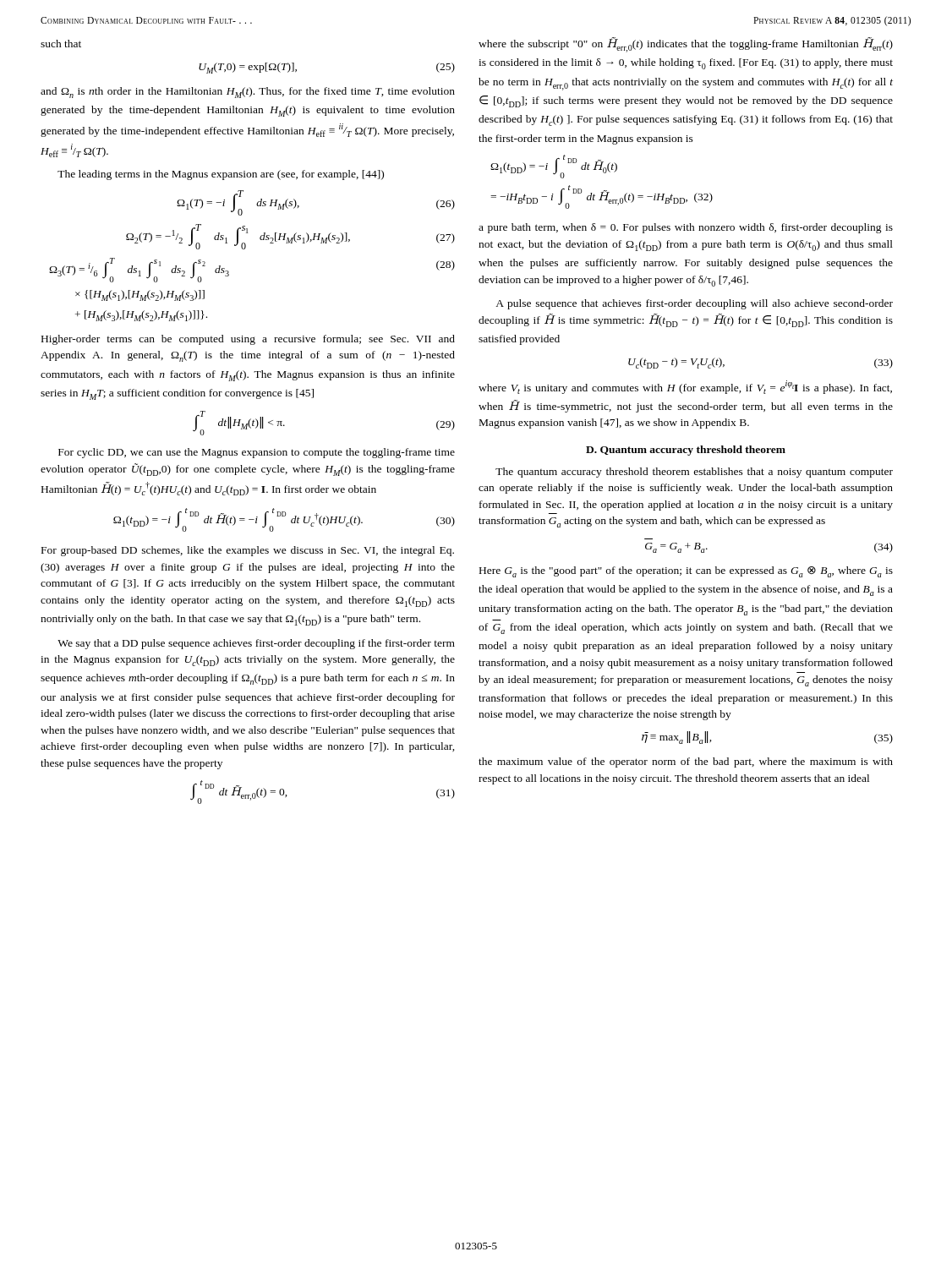Image resolution: width=952 pixels, height=1268 pixels.
Task: Find the block on this page that starts "The quantum accuracy threshold theorem establishes"
Action: (686, 497)
